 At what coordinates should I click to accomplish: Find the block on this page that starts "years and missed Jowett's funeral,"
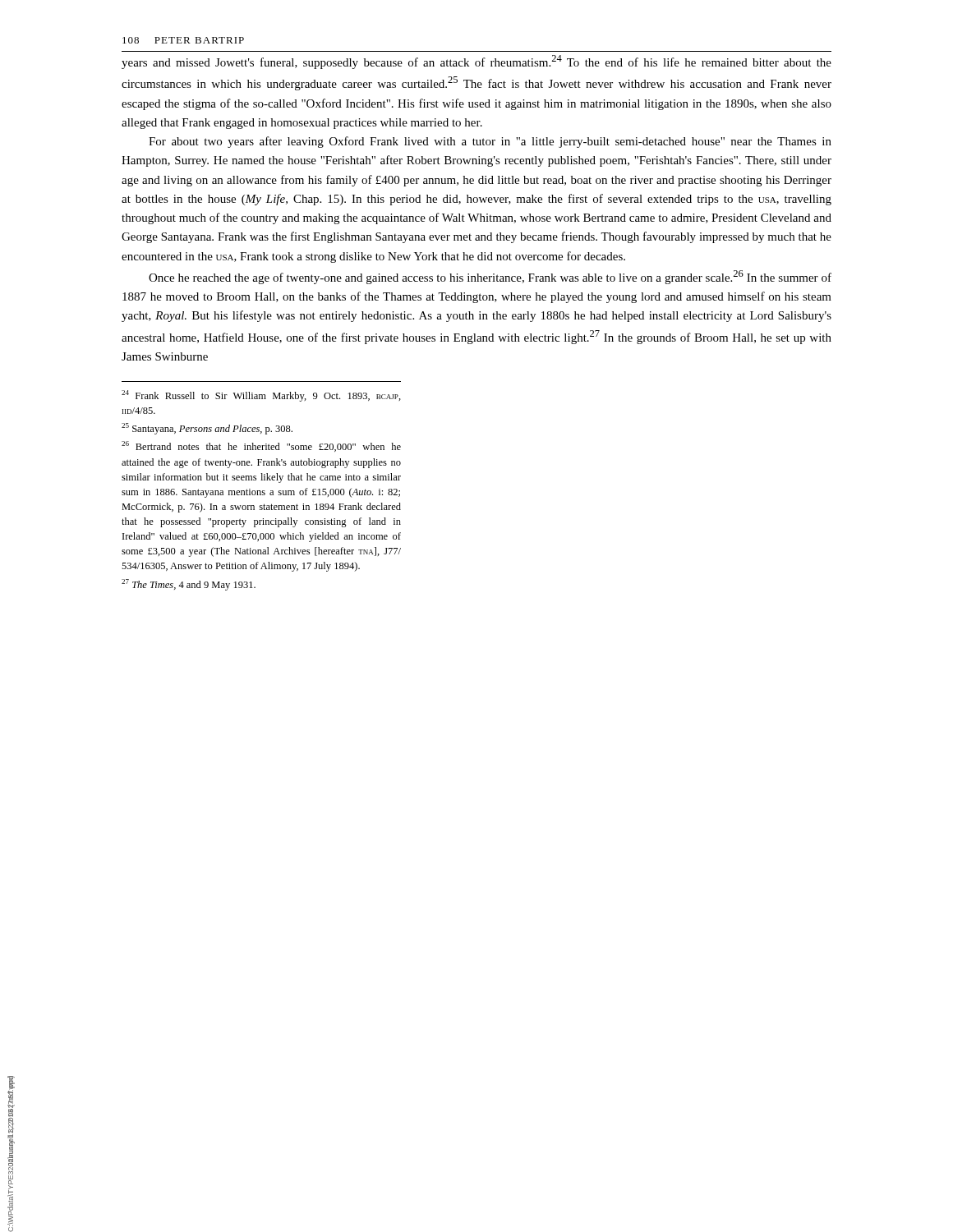coord(476,209)
